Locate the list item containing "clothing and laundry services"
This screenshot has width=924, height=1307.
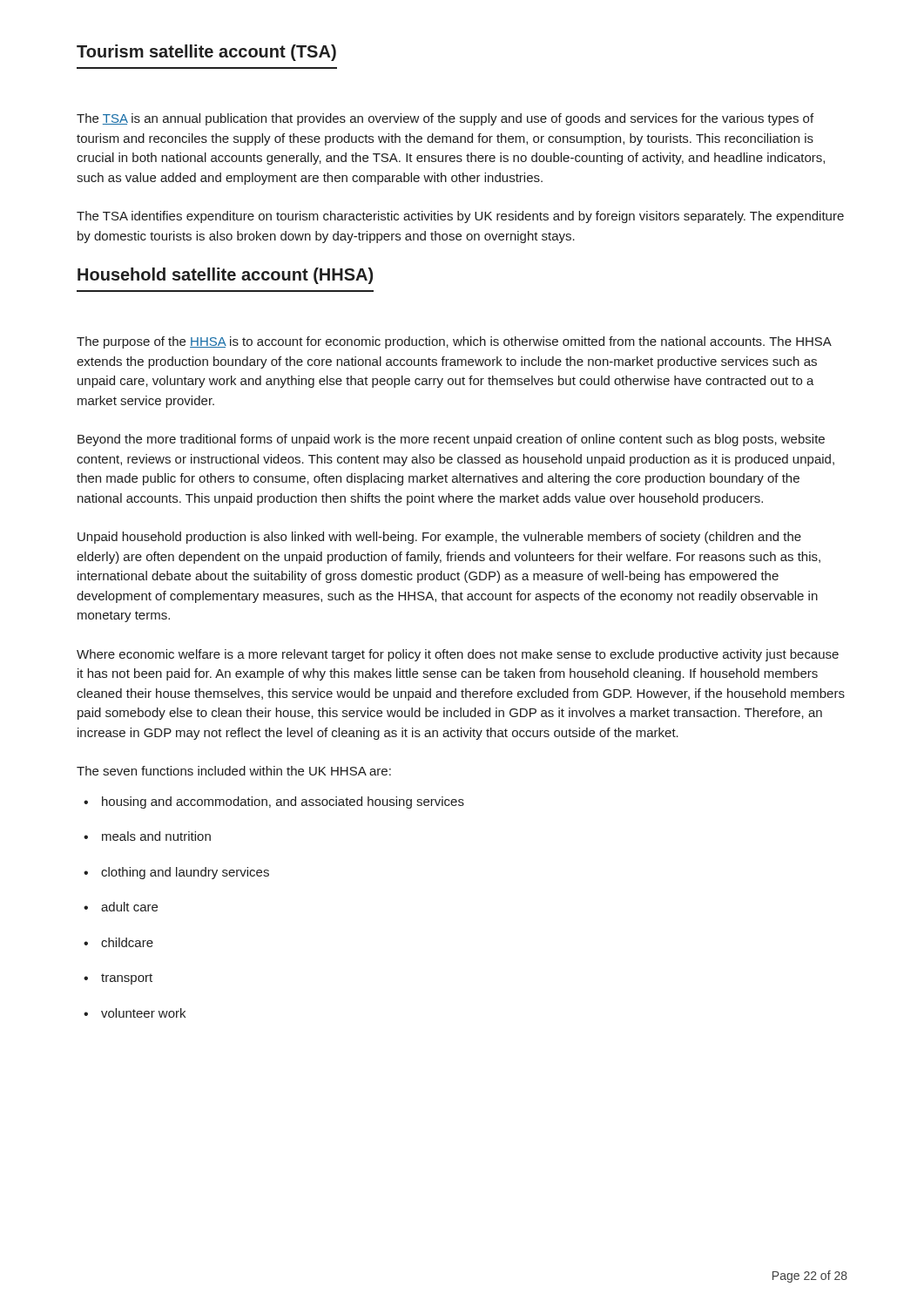tap(176, 873)
